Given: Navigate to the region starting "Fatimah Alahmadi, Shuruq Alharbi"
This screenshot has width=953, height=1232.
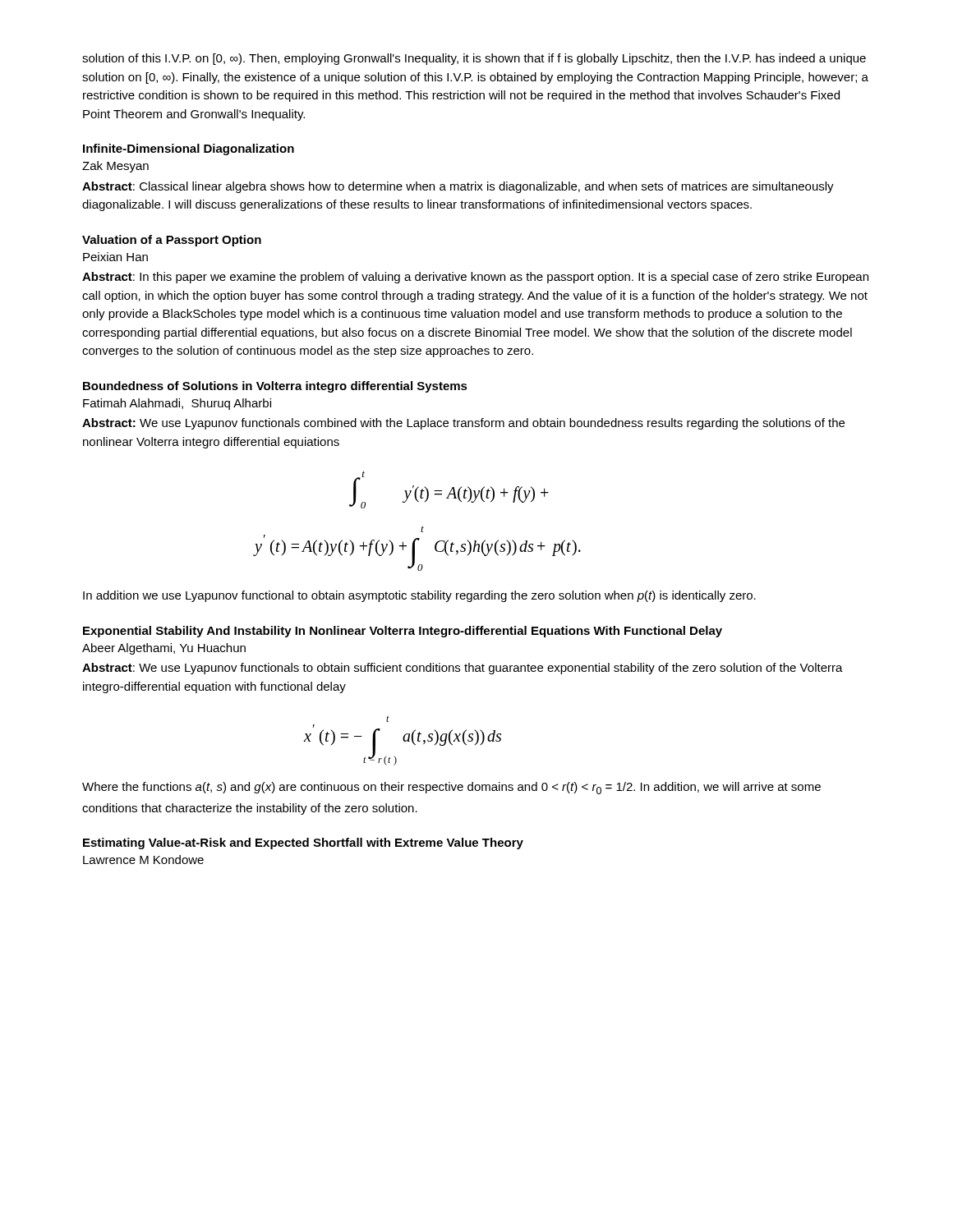Looking at the screenshot, I should (177, 402).
